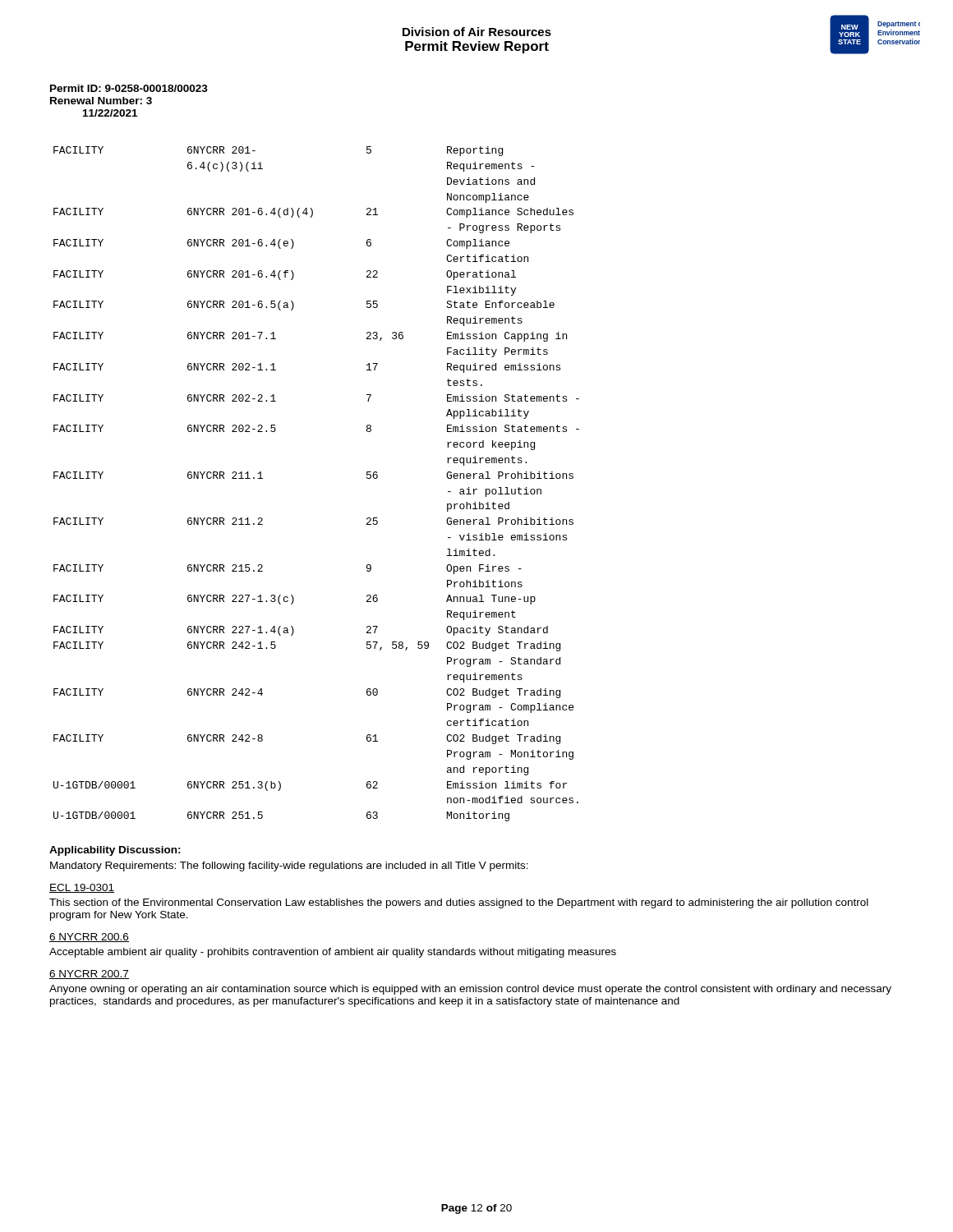Point to the text block starting "6 NYCRR 200.6"

click(x=89, y=938)
